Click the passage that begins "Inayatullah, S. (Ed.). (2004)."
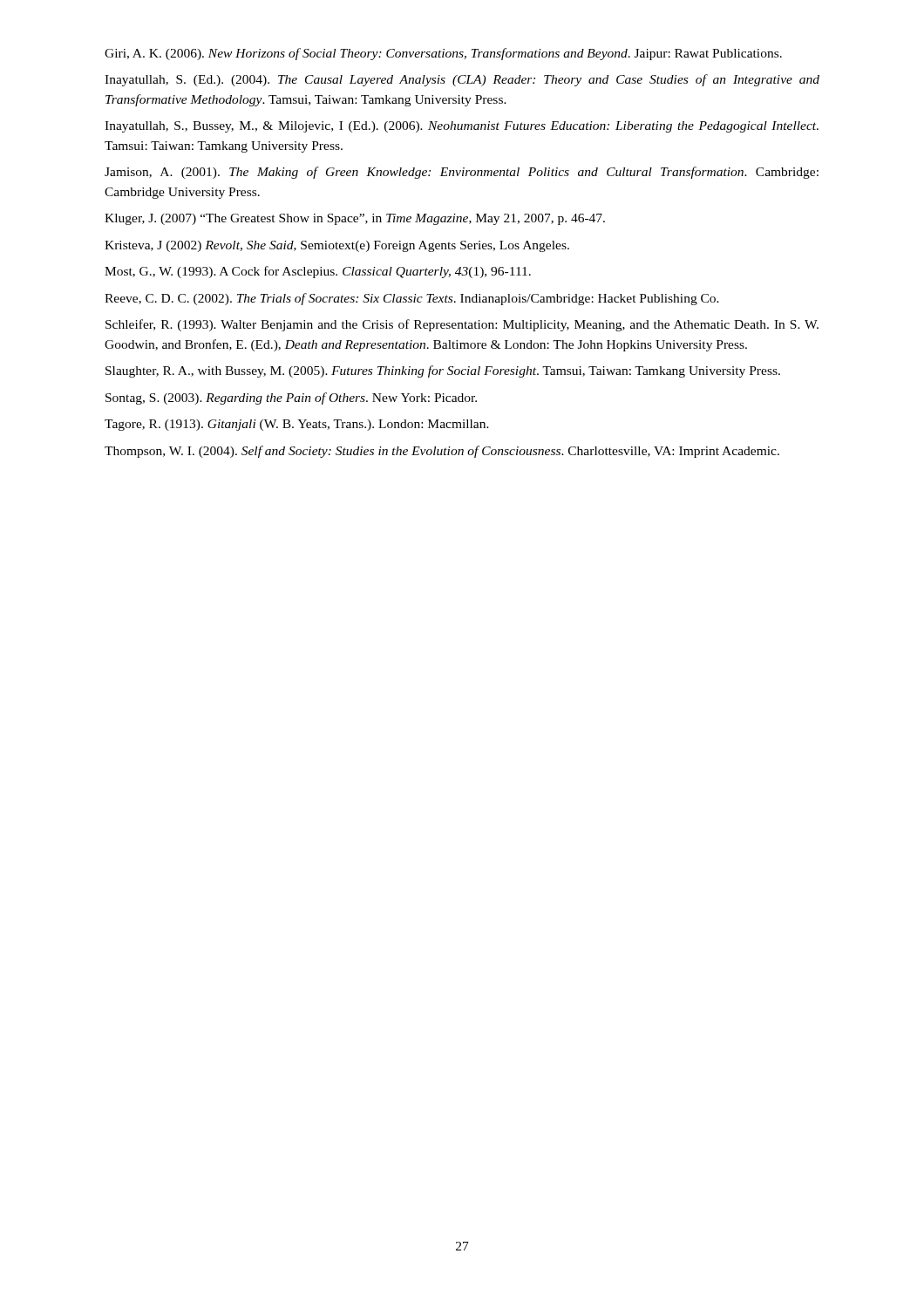924x1308 pixels. coord(462,90)
